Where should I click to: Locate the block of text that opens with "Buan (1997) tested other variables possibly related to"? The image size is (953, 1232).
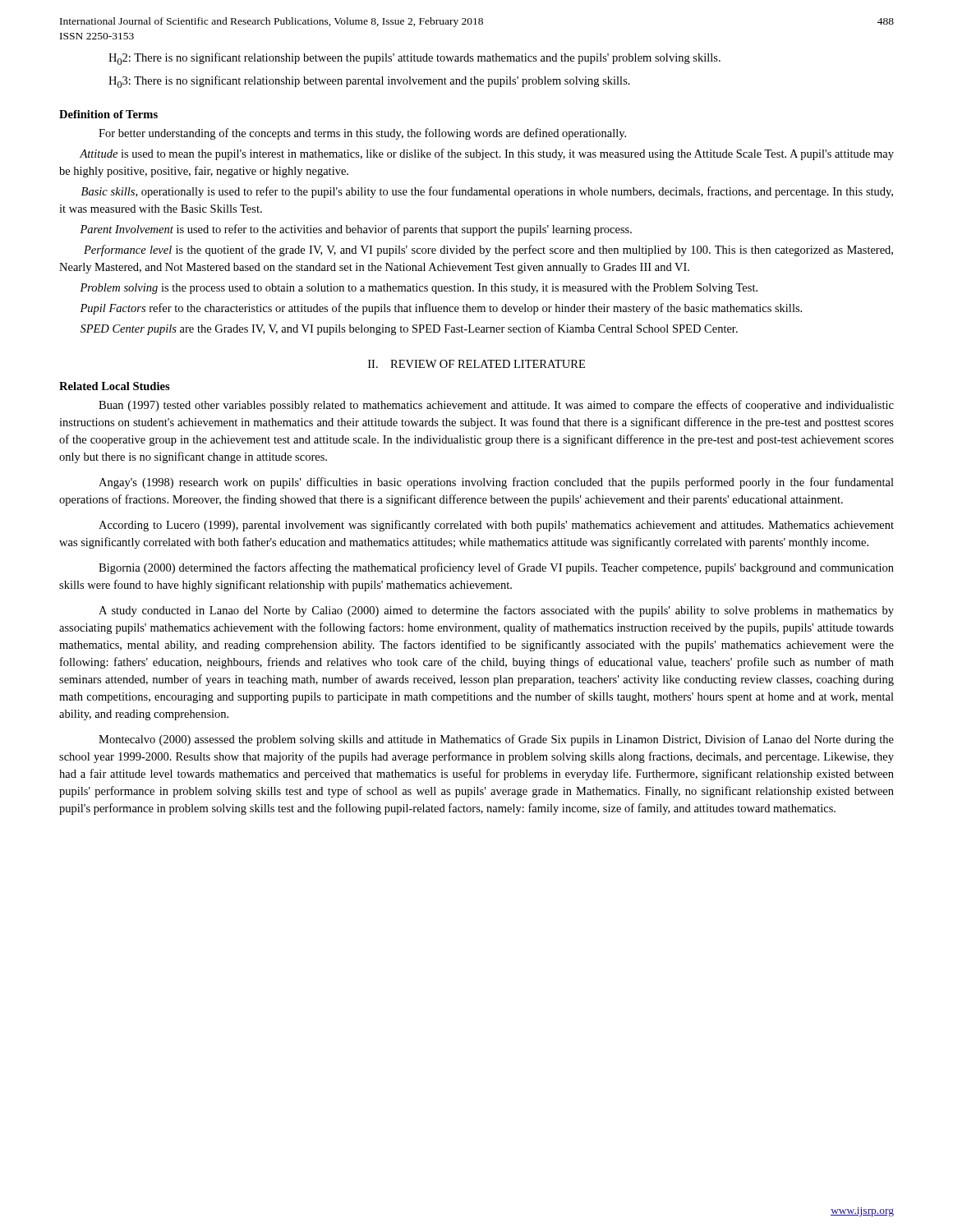point(476,431)
